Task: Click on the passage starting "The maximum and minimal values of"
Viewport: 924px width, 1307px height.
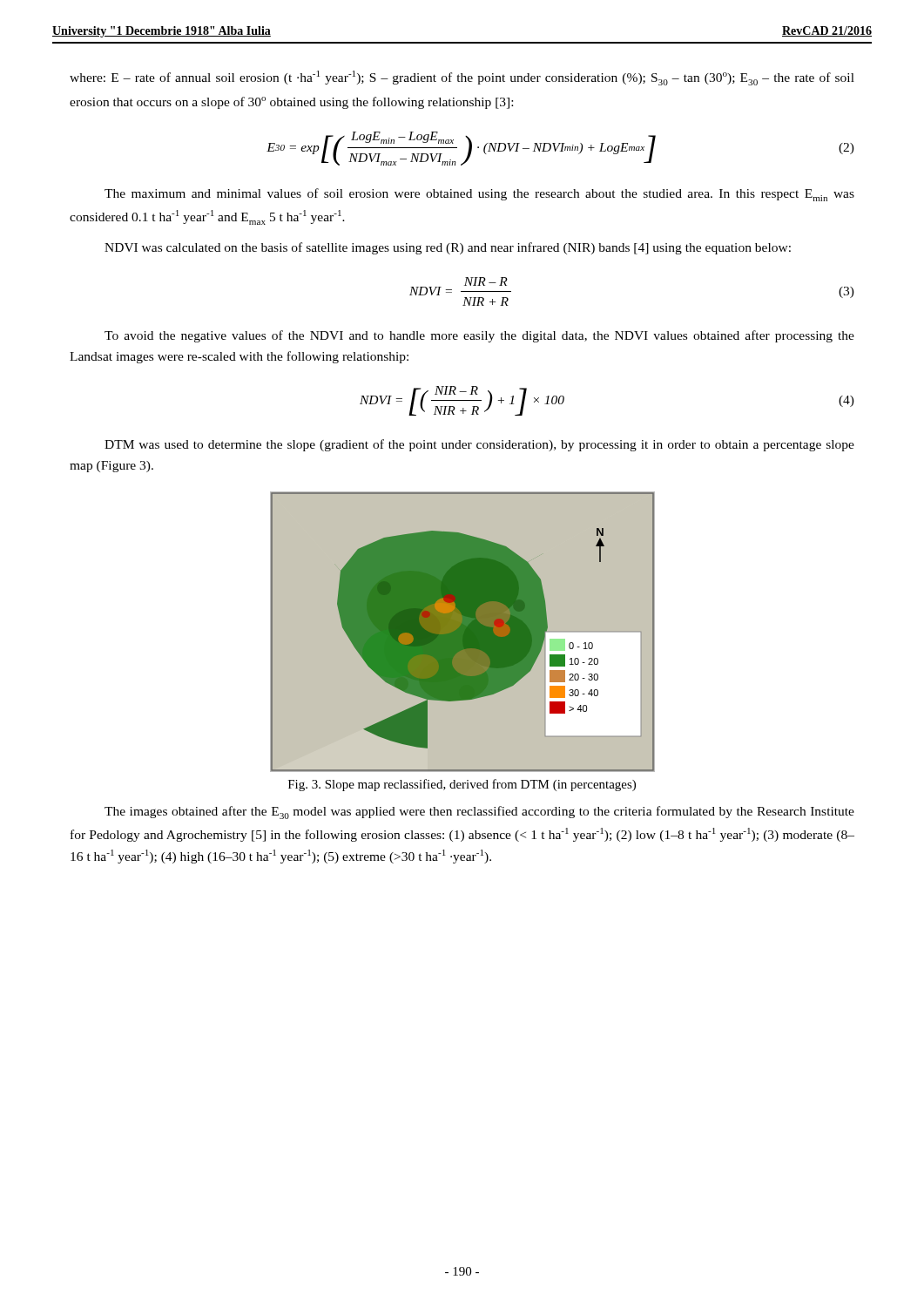Action: [462, 206]
